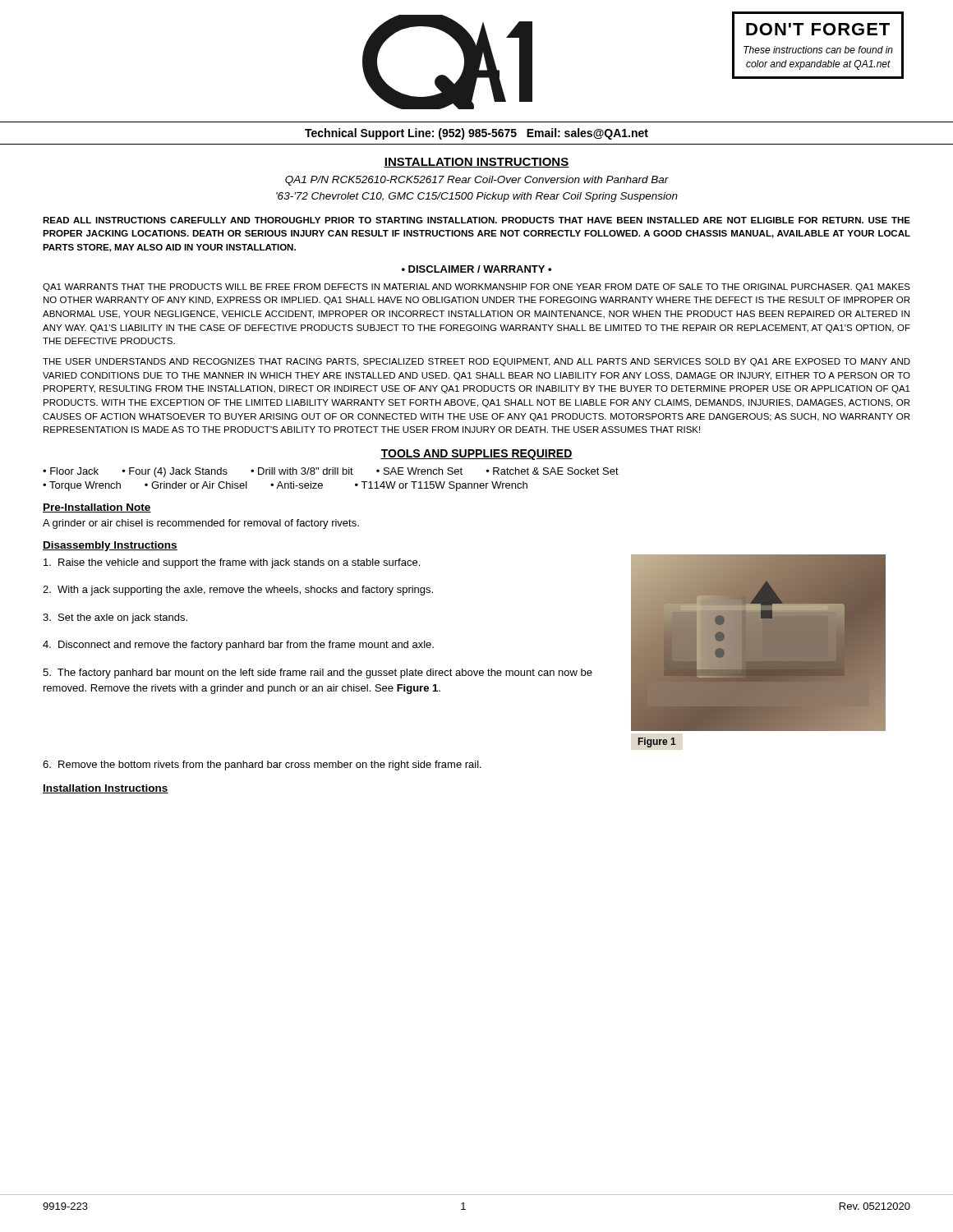Click on the photo

click(771, 644)
